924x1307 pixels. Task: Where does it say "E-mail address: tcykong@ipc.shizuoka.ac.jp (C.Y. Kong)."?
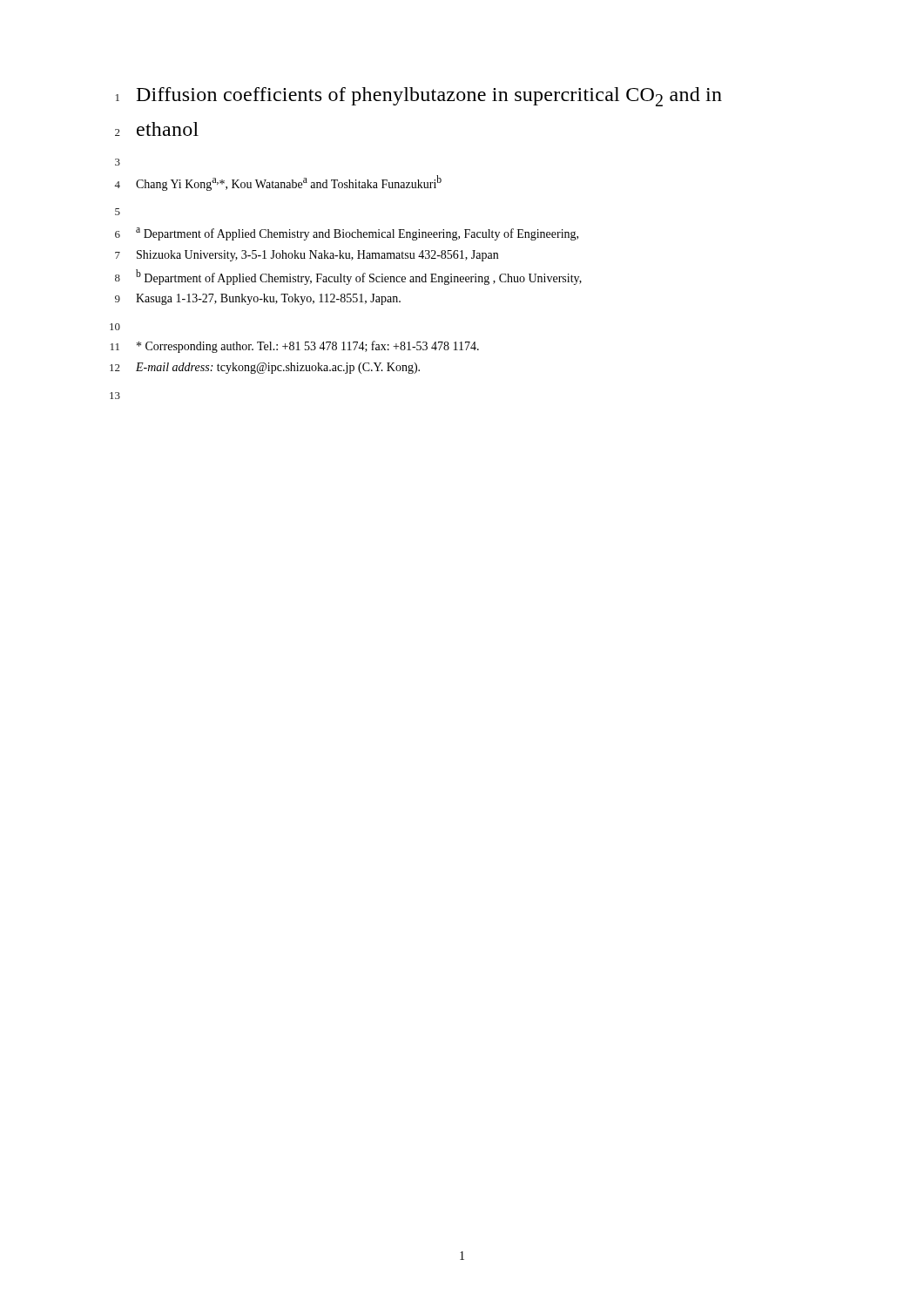click(x=278, y=367)
